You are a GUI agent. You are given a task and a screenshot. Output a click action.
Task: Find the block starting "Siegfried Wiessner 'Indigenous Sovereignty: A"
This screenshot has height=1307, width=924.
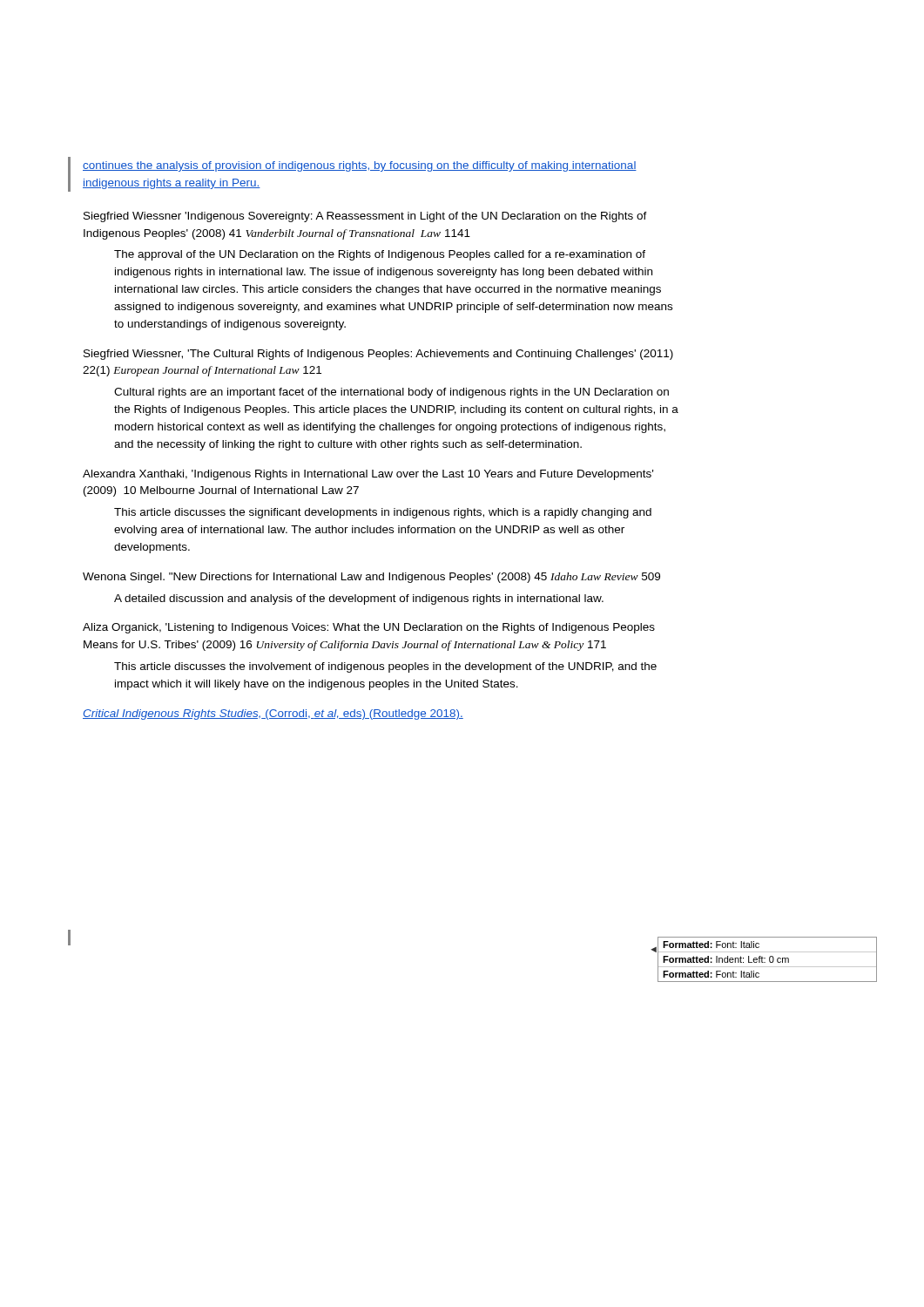[383, 270]
